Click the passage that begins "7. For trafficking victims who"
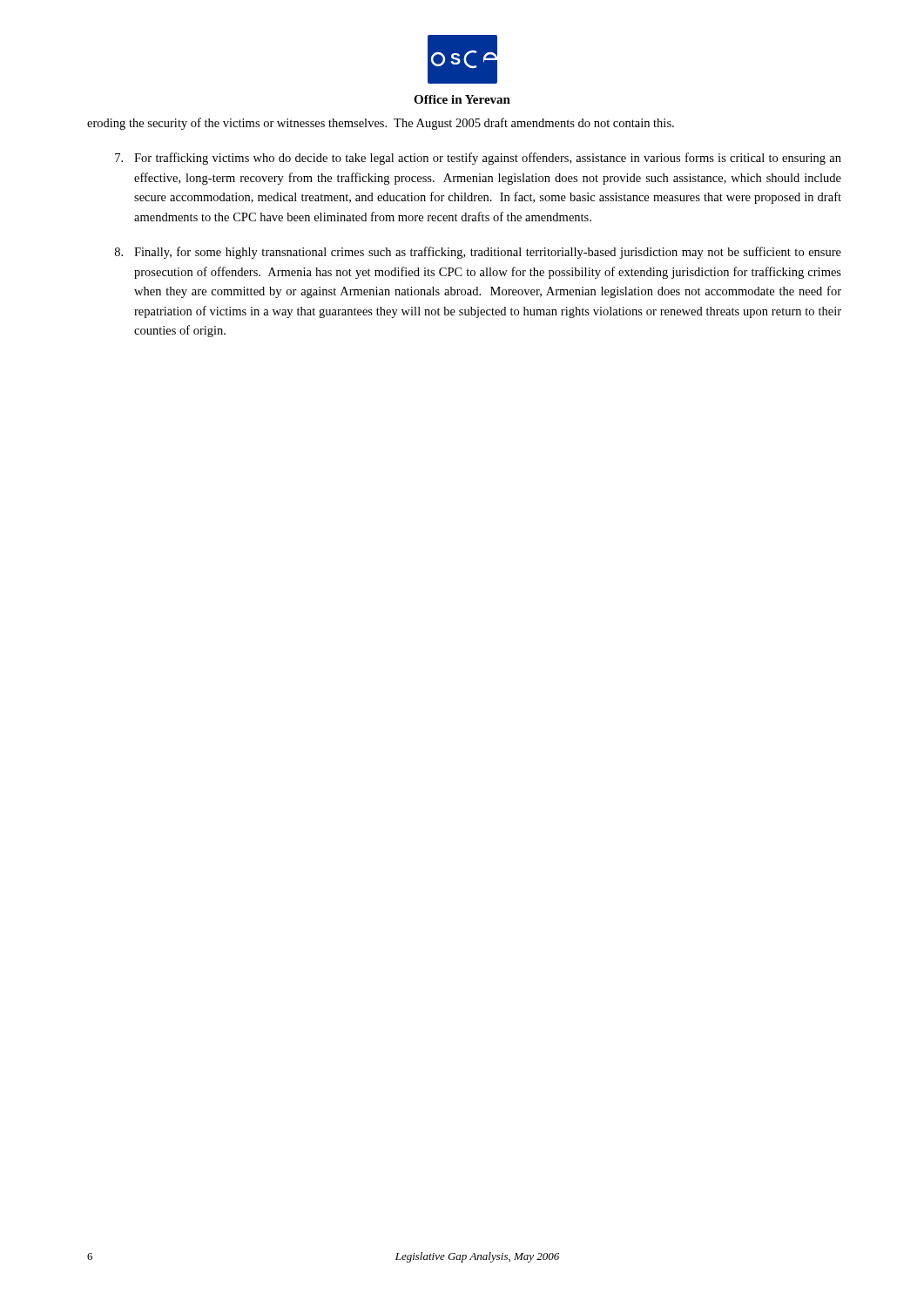This screenshot has width=924, height=1307. point(464,188)
